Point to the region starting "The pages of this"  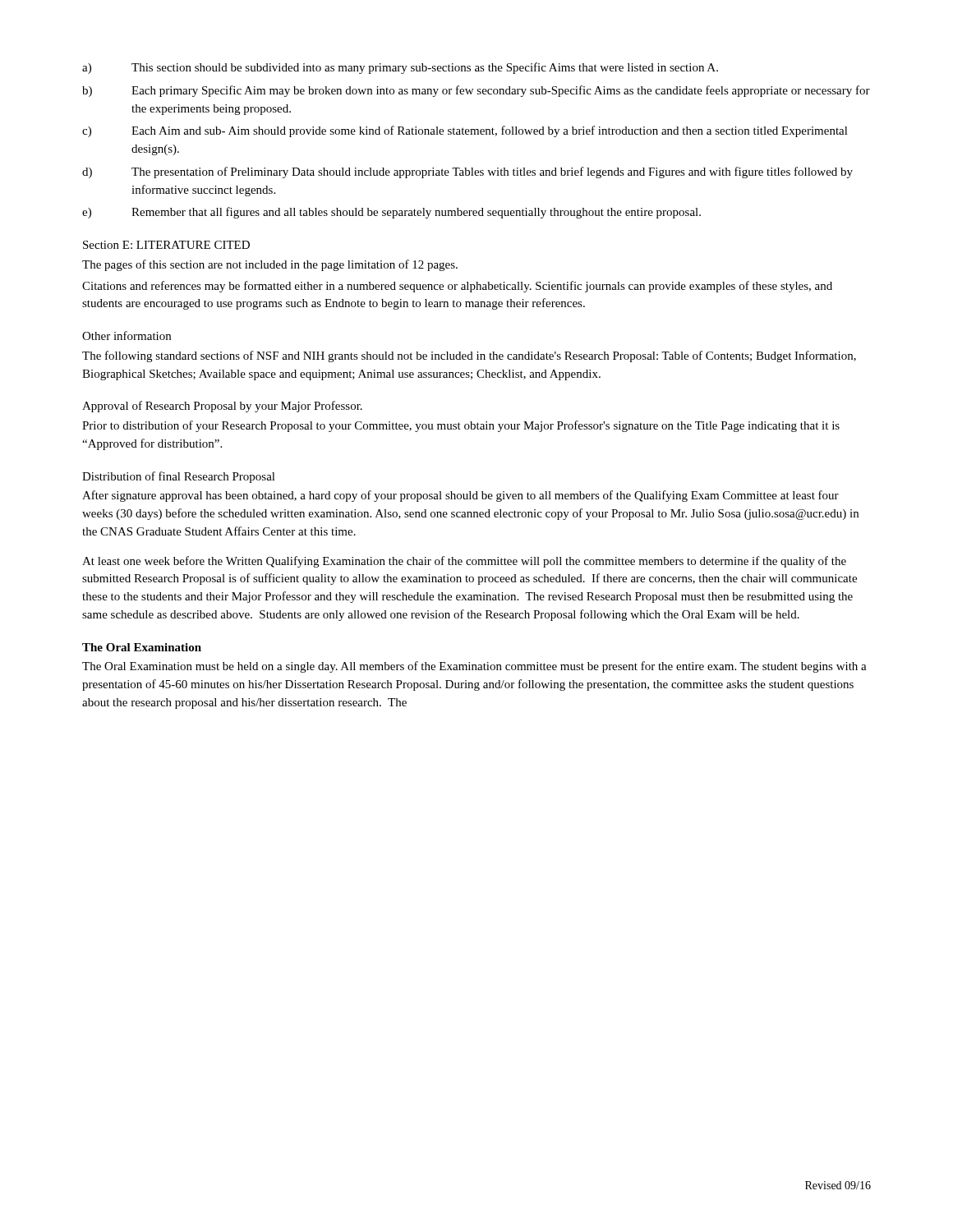click(x=476, y=284)
